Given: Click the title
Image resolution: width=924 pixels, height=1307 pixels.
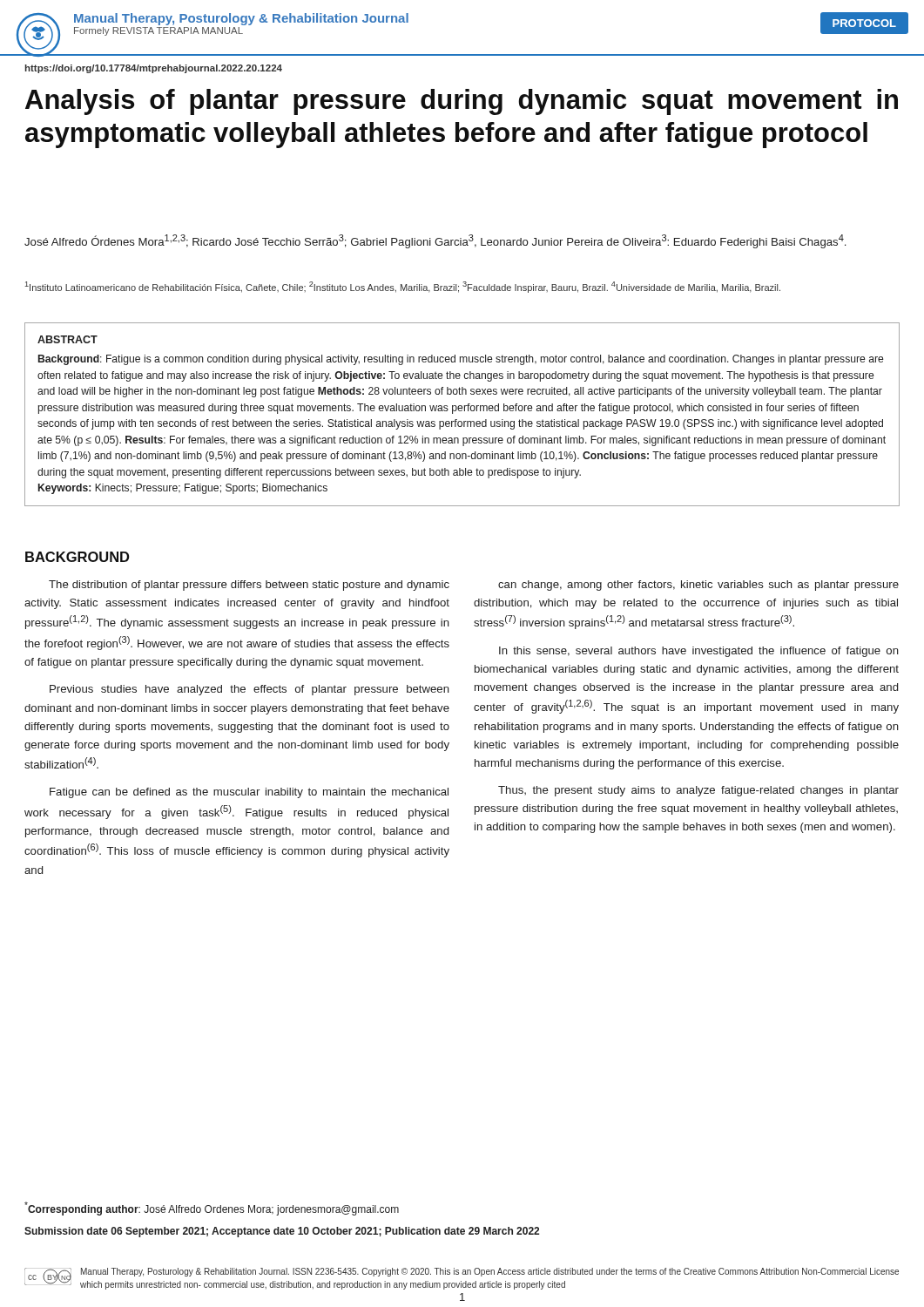Looking at the screenshot, I should 462,117.
